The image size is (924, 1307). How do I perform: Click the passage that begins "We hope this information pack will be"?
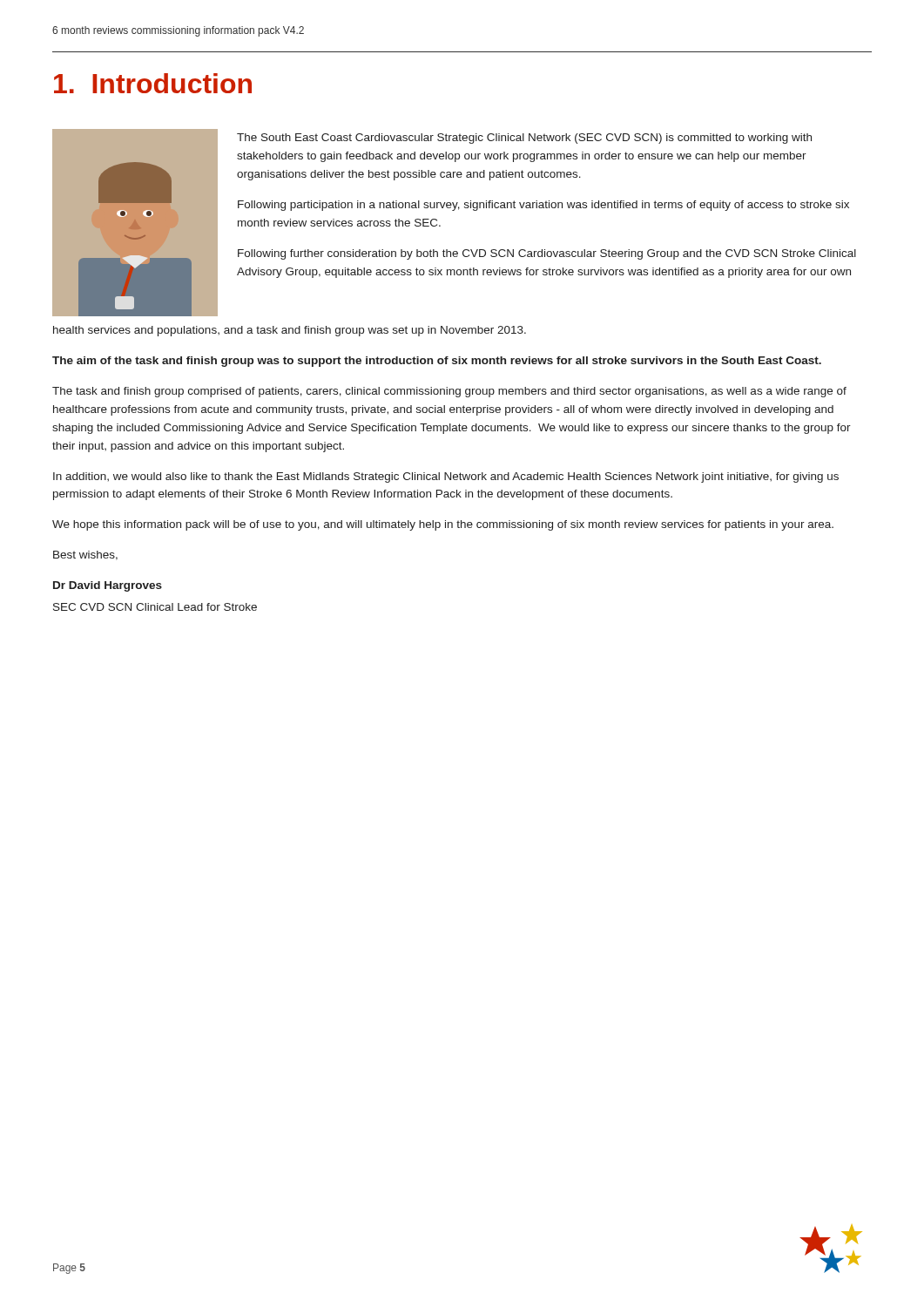(x=462, y=525)
